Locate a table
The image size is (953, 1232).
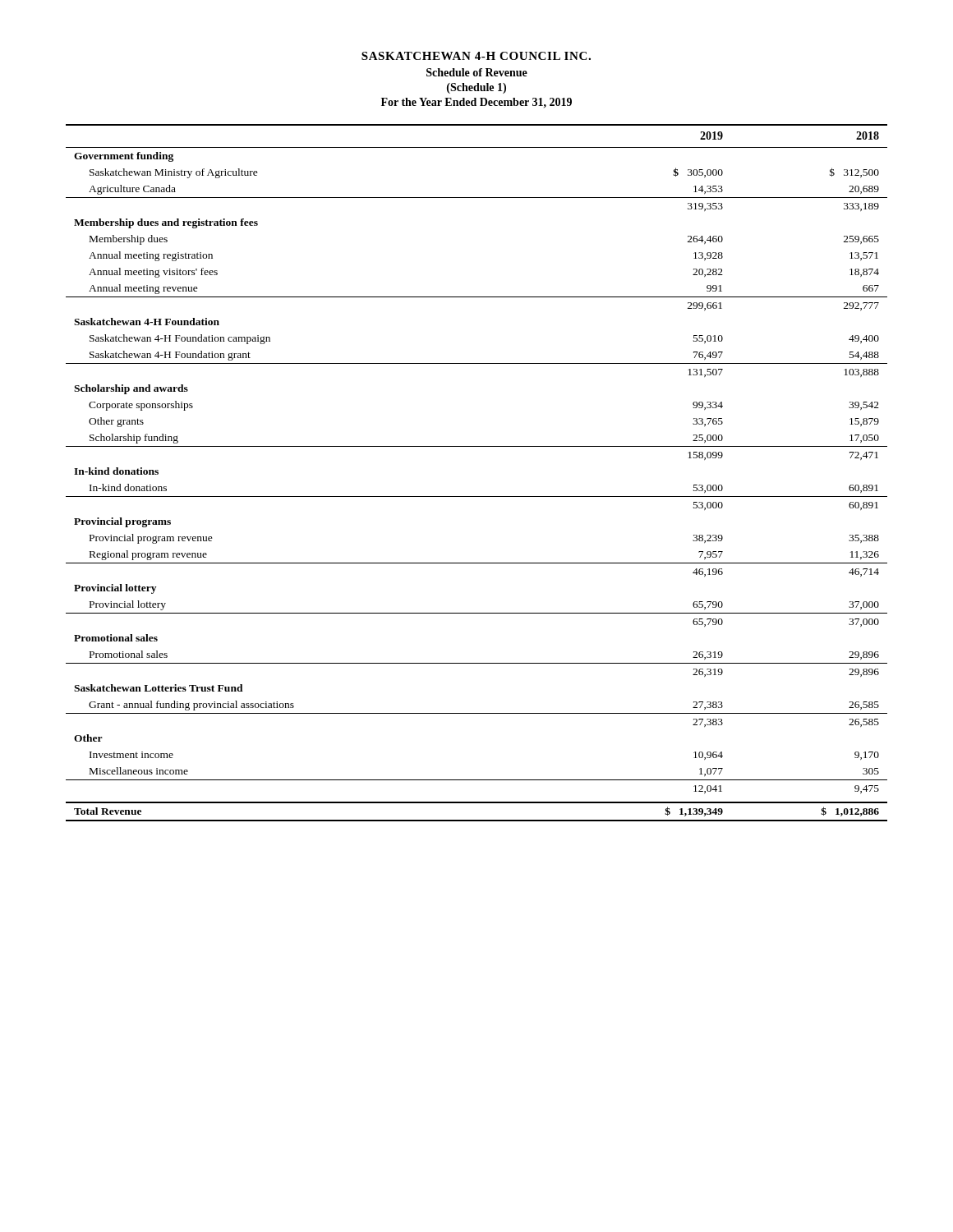click(476, 473)
